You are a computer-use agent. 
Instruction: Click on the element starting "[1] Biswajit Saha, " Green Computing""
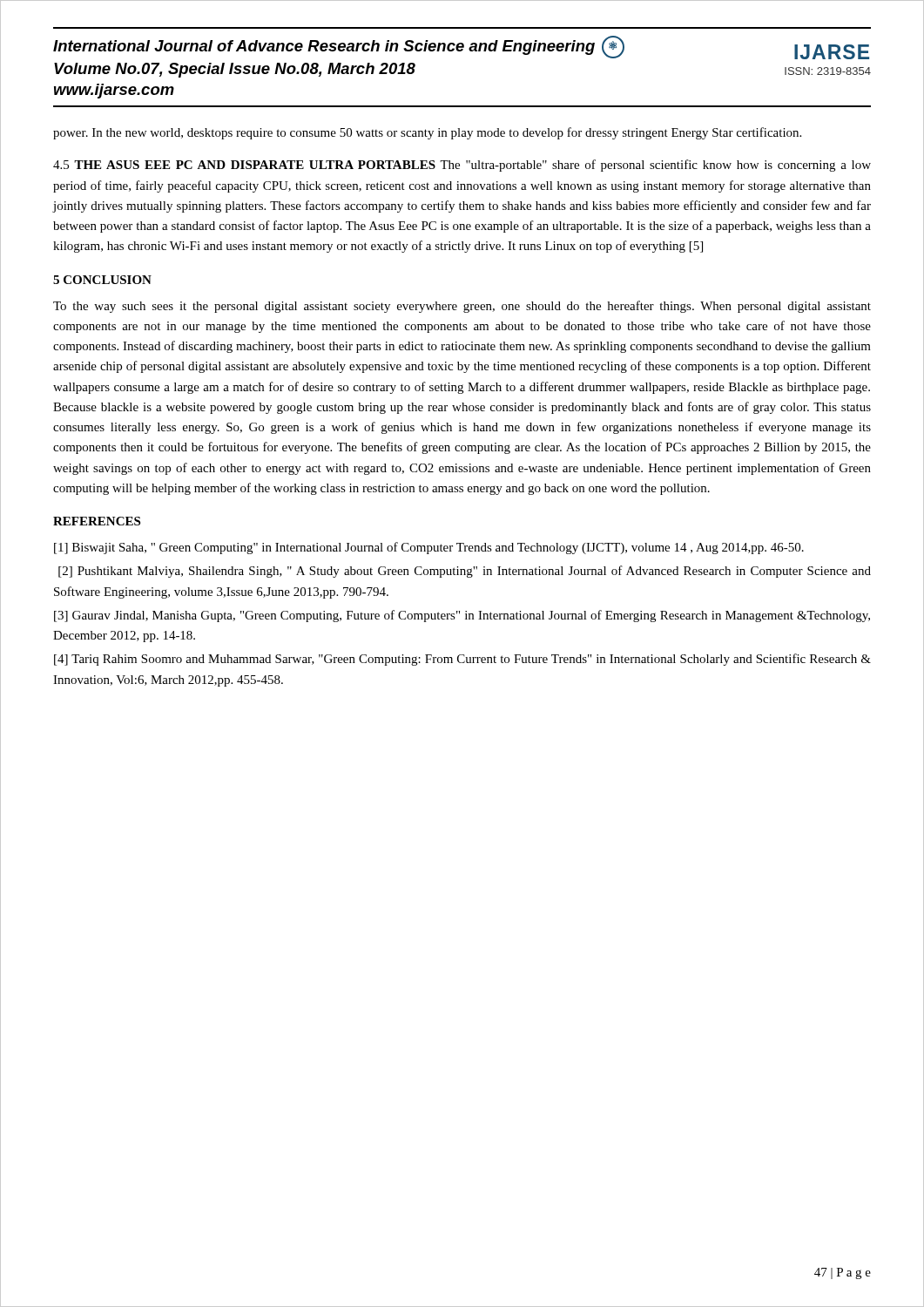(429, 547)
